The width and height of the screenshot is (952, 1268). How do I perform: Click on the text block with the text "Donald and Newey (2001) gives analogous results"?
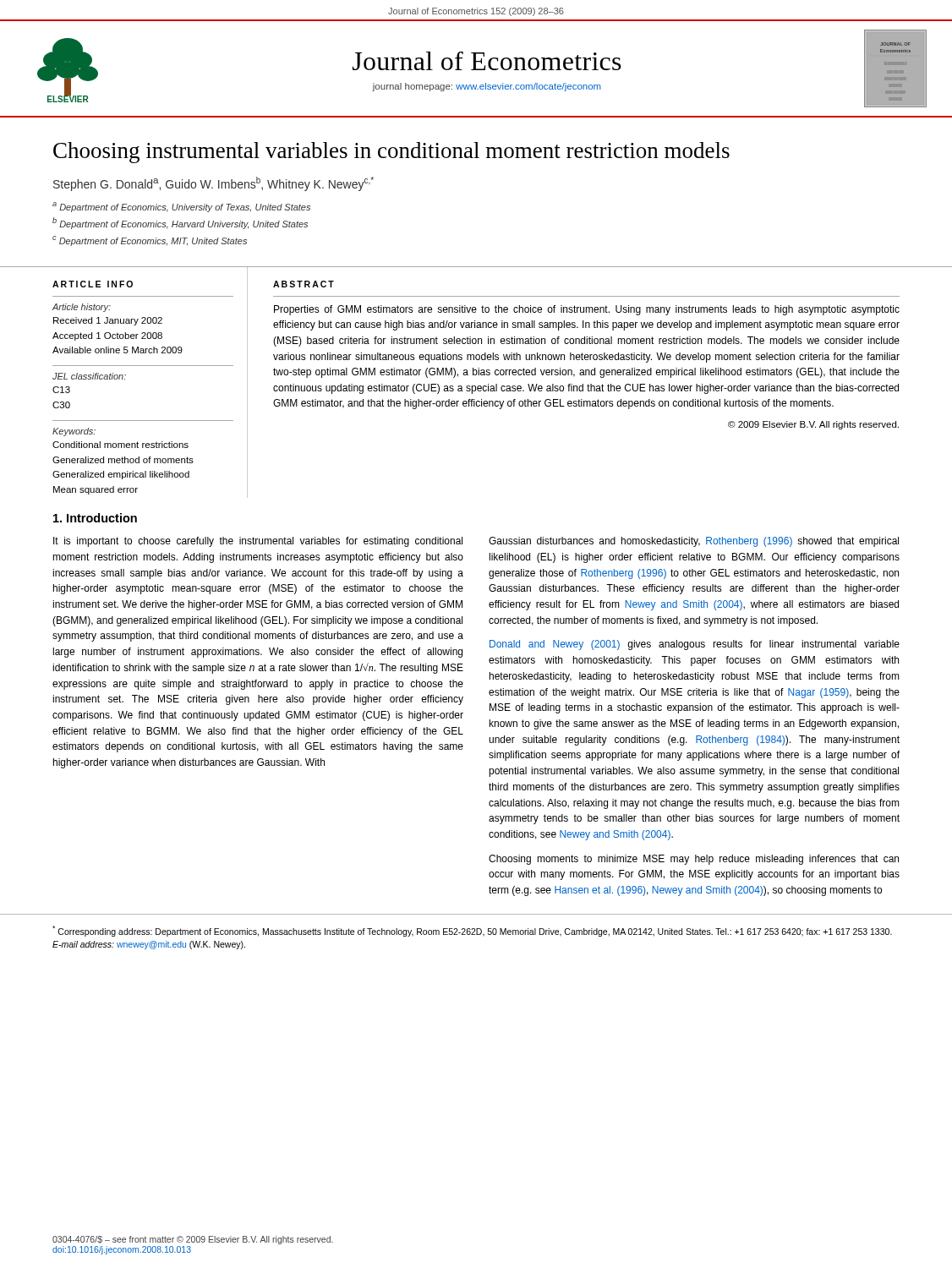694,739
